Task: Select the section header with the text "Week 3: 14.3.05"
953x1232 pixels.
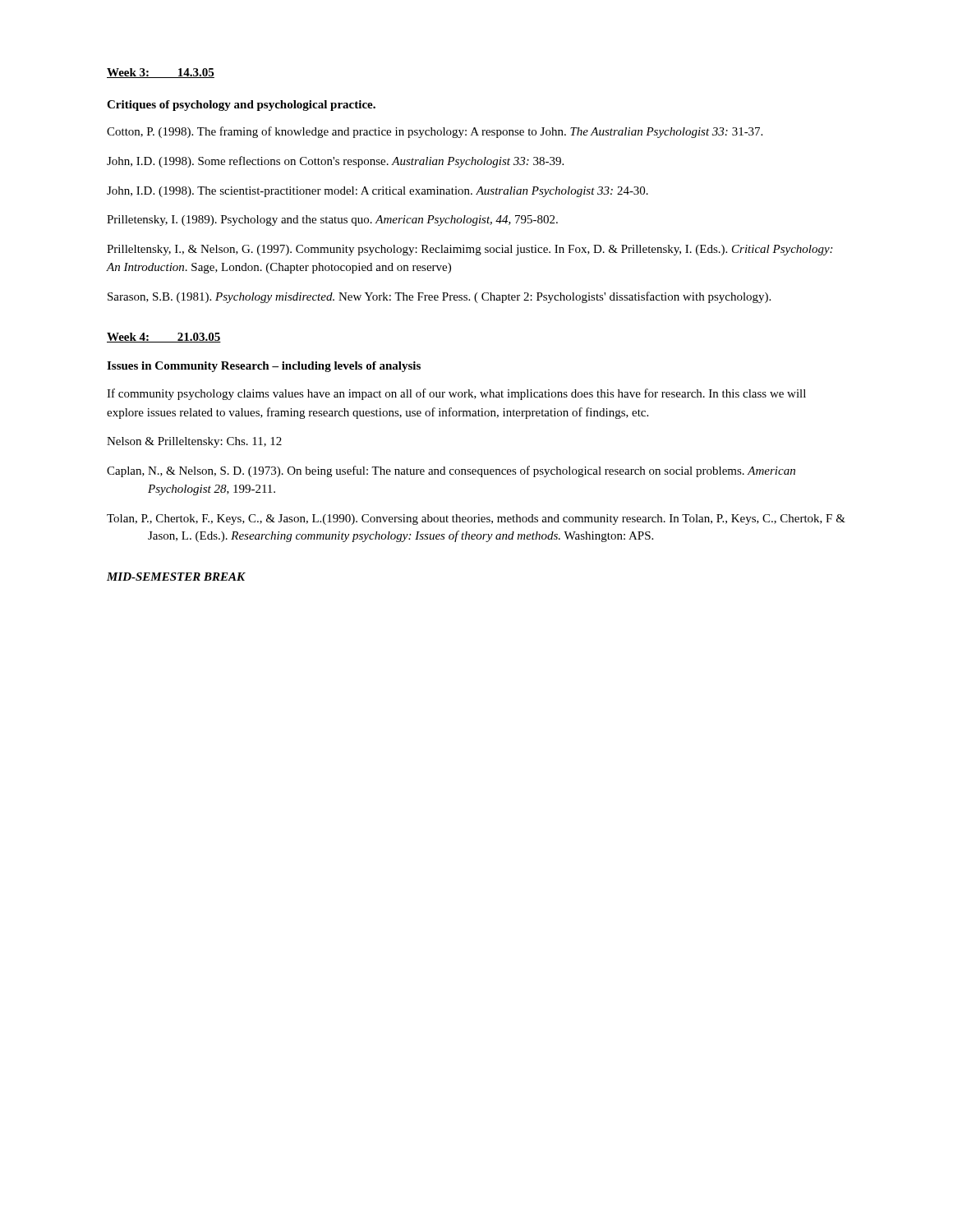Action: [x=161, y=72]
